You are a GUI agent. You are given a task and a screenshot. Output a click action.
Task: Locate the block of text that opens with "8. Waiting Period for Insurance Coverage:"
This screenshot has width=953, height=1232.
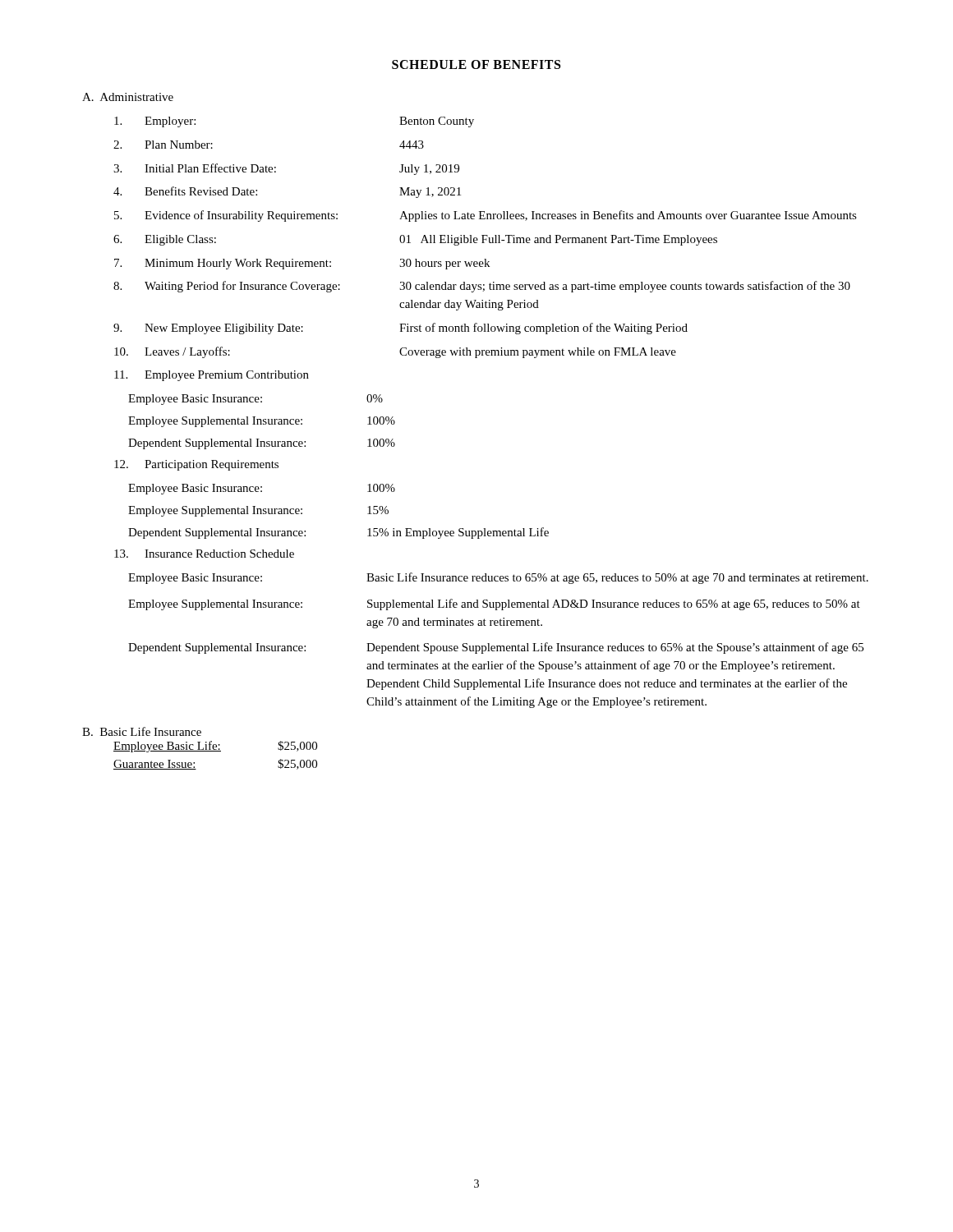(492, 296)
